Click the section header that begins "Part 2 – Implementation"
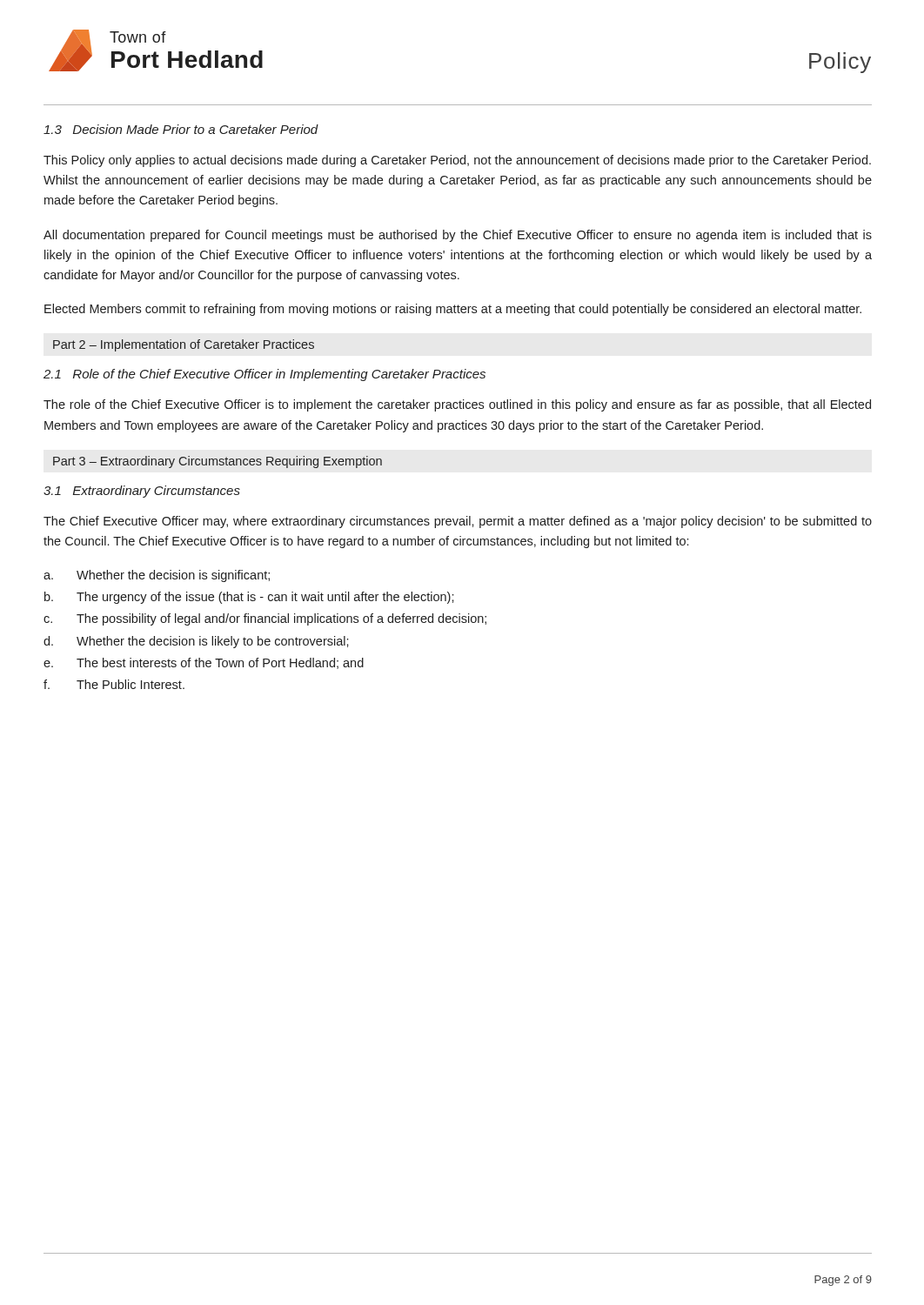924x1305 pixels. 183,345
